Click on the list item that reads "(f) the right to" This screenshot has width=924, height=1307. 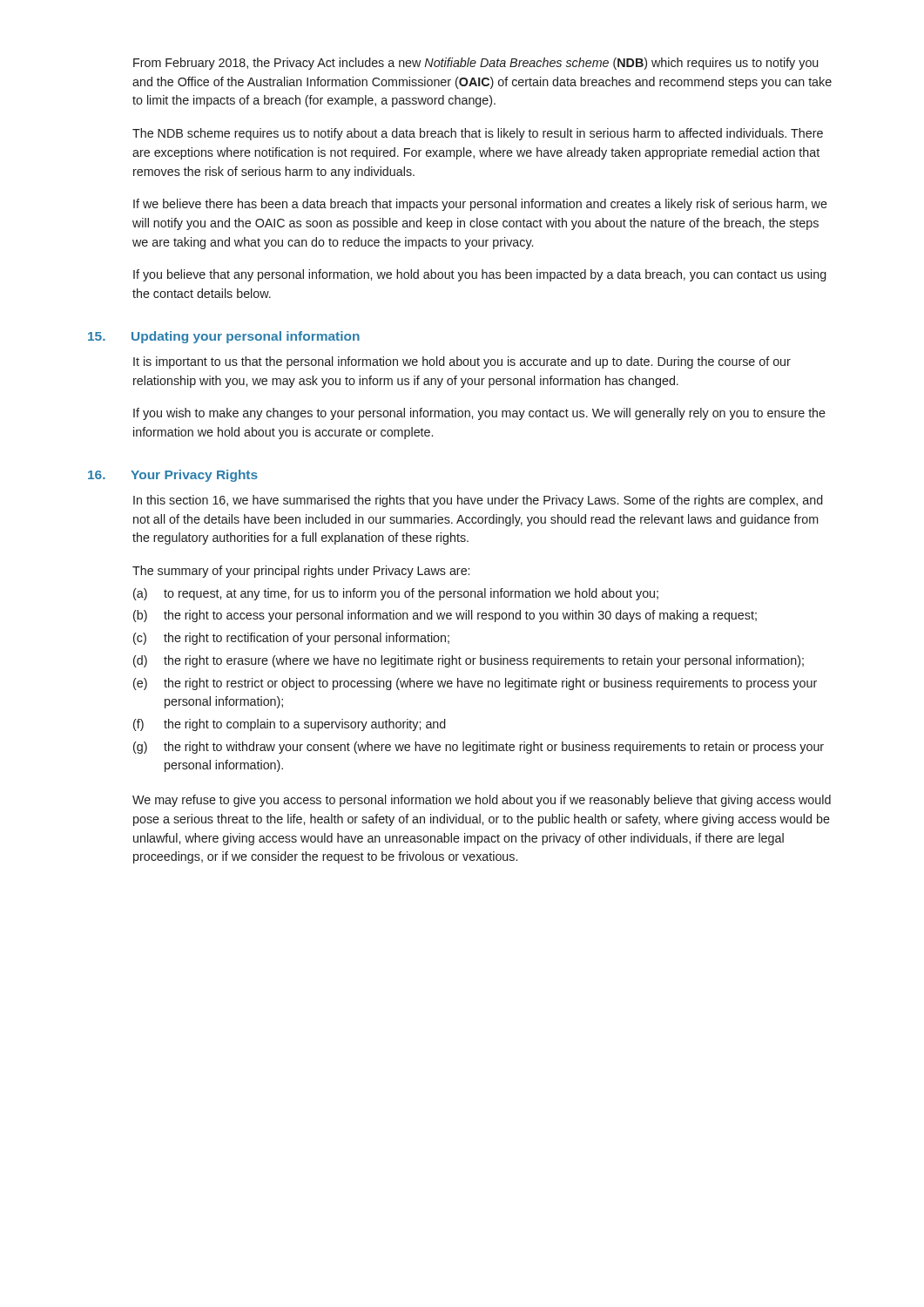290,725
